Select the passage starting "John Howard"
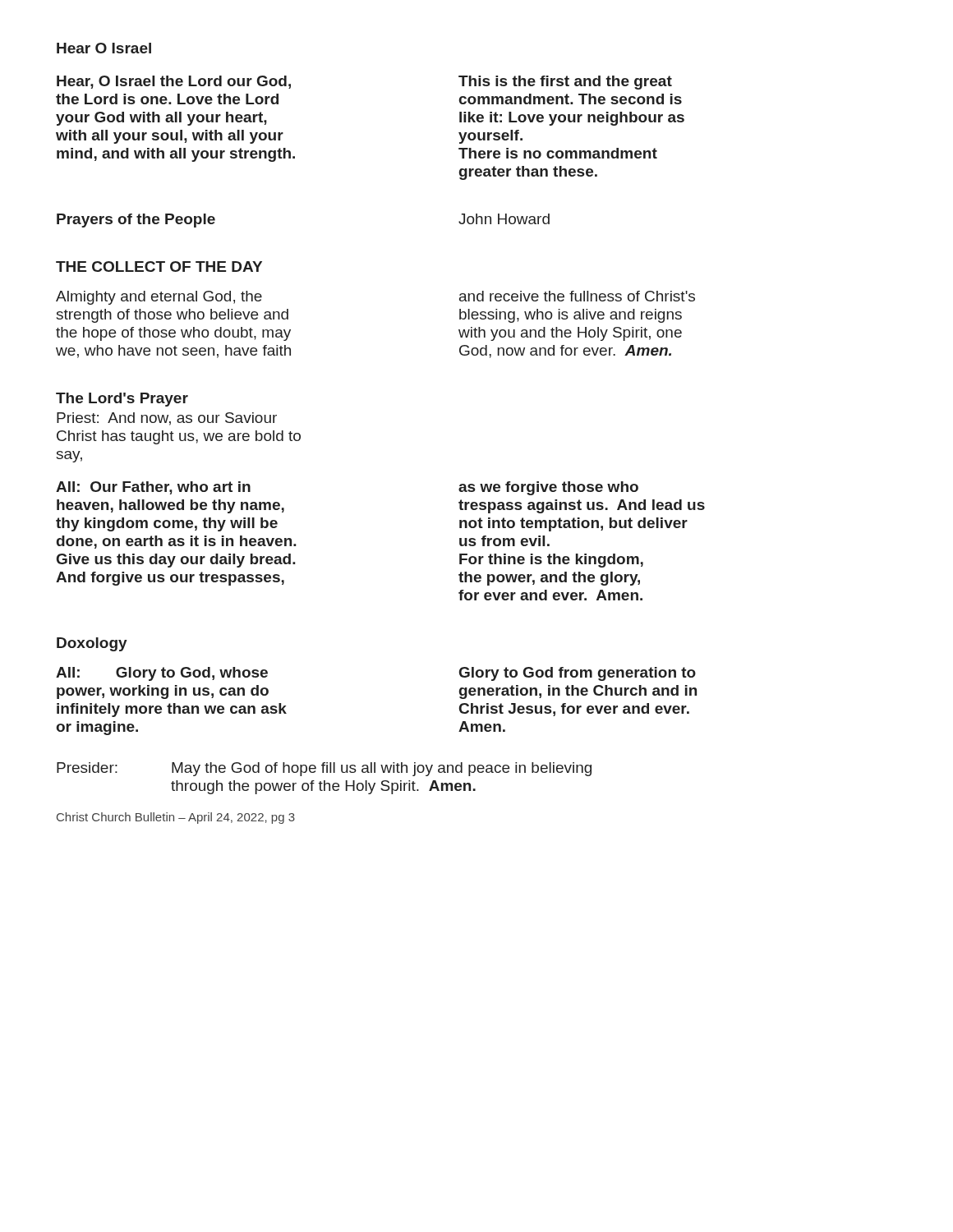This screenshot has width=953, height=1232. tap(504, 219)
